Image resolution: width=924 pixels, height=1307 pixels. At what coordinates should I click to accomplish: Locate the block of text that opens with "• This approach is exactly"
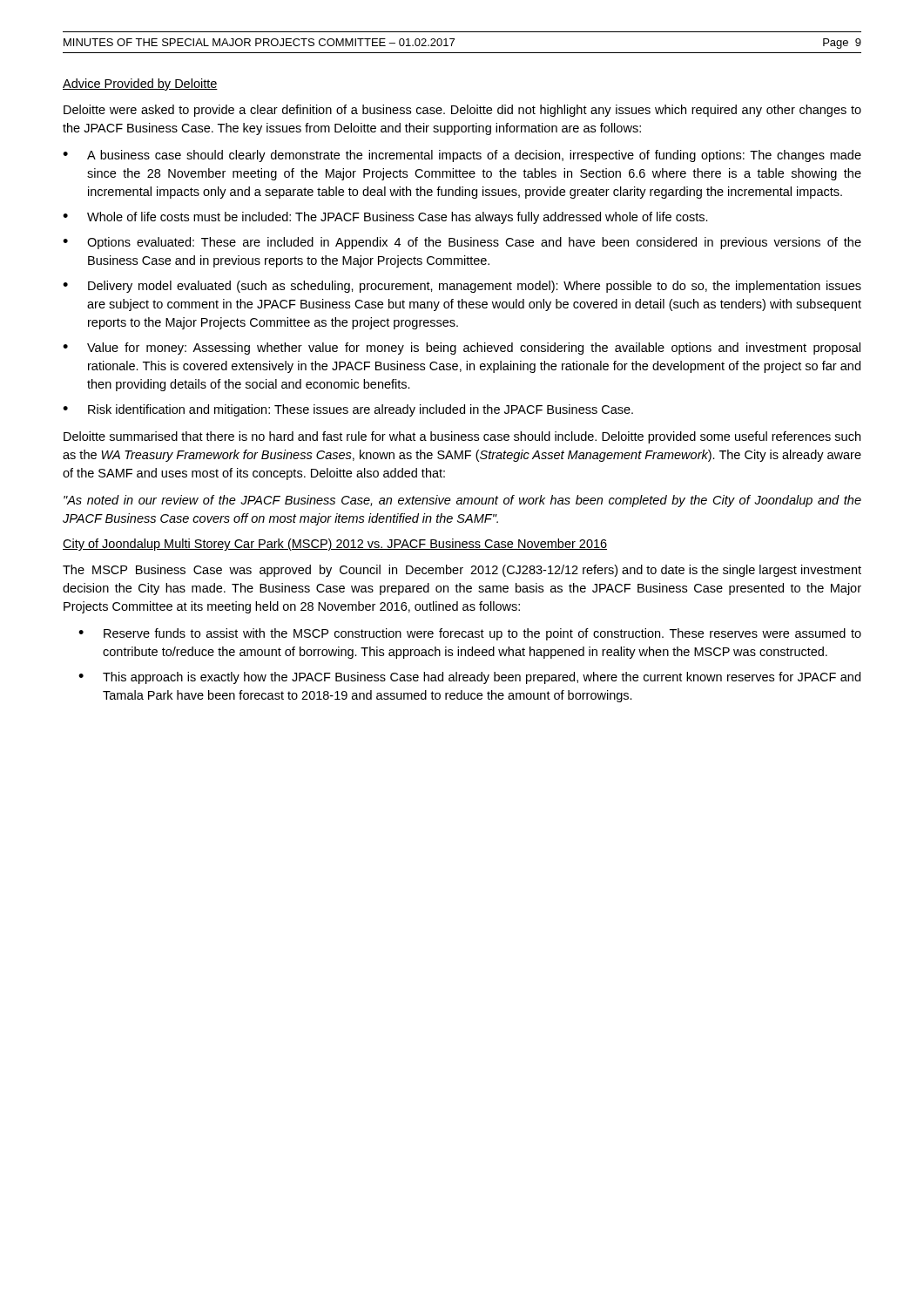click(462, 687)
